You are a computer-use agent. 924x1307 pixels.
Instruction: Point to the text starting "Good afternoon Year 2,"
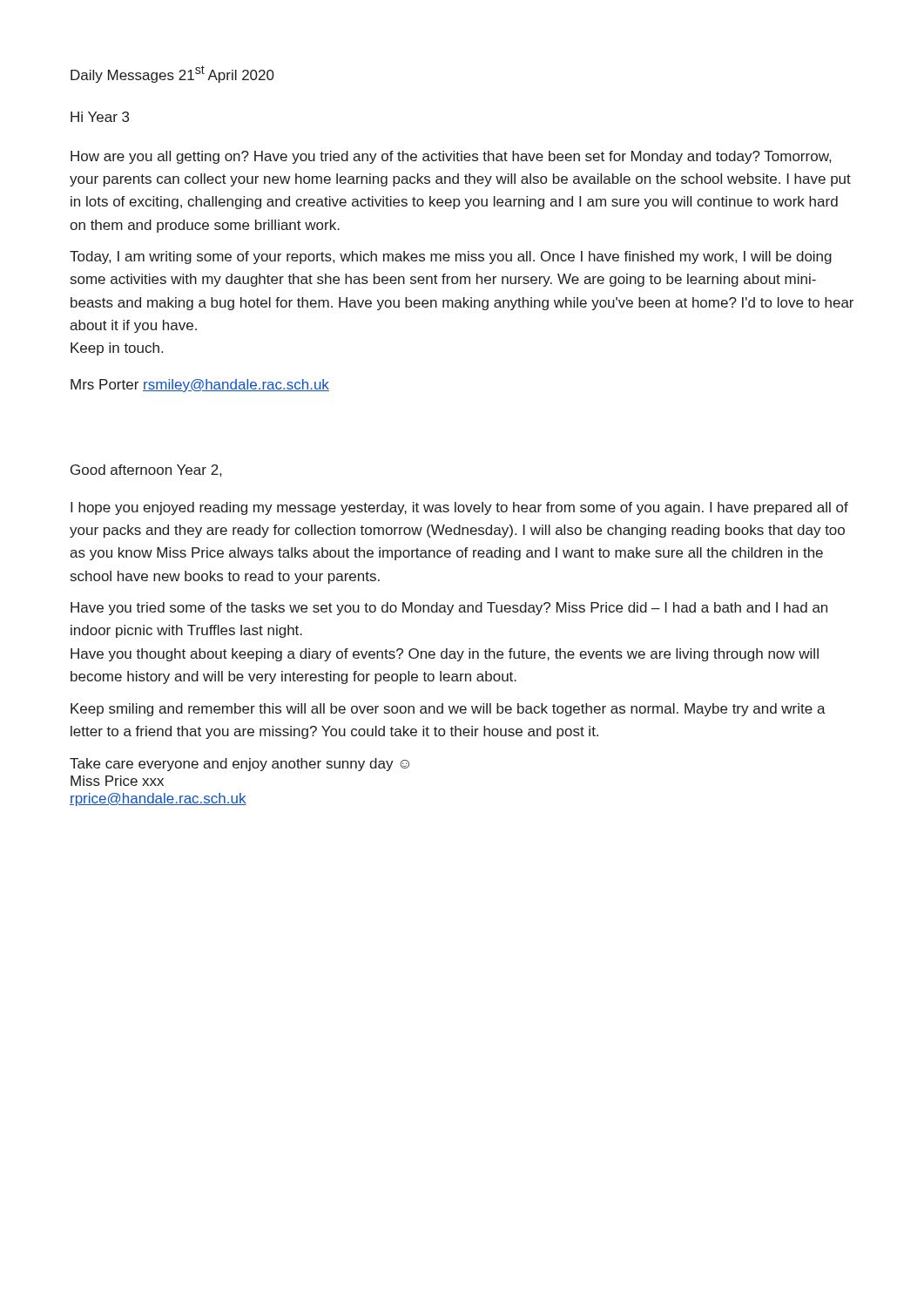[146, 470]
